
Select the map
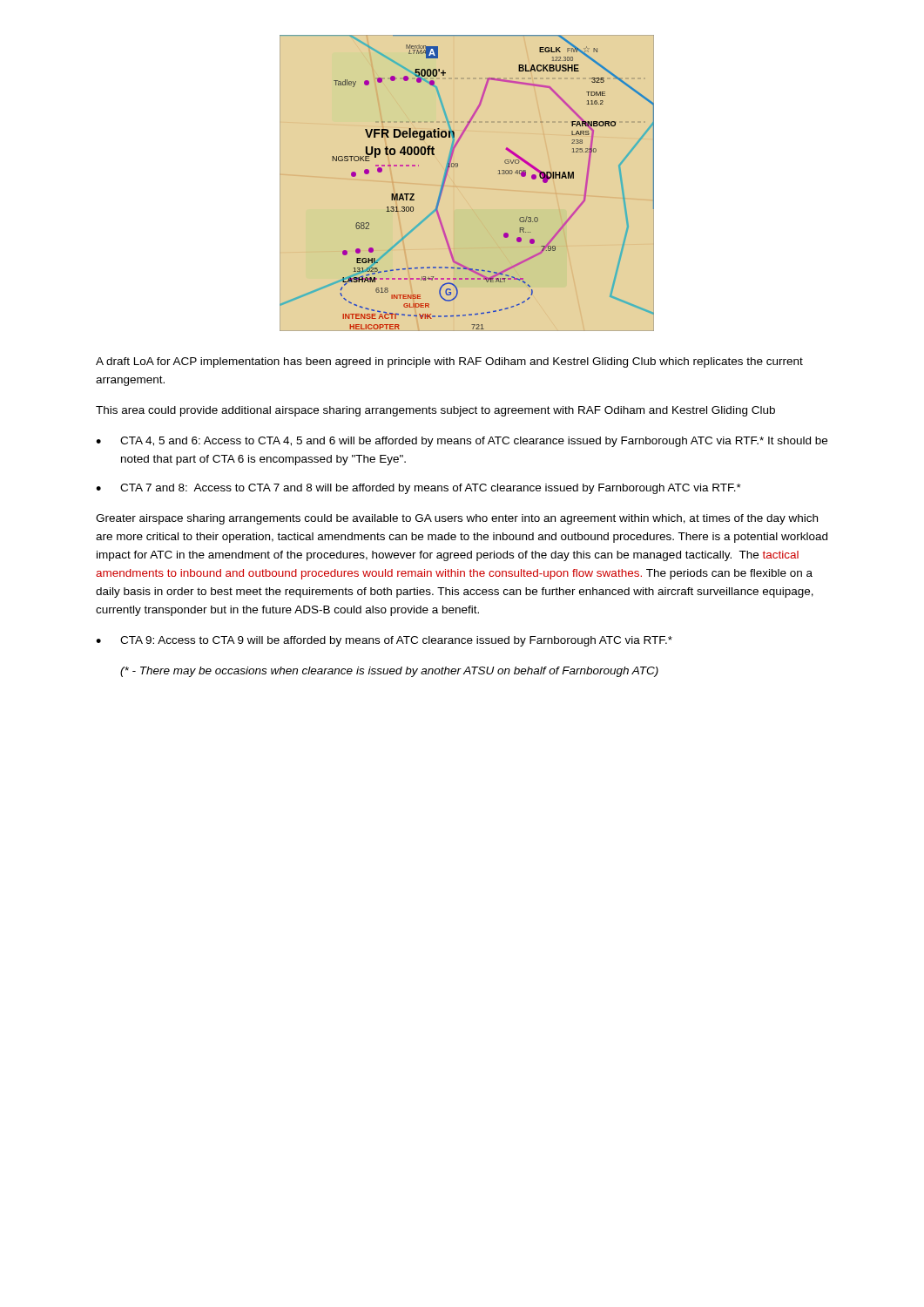[x=466, y=184]
